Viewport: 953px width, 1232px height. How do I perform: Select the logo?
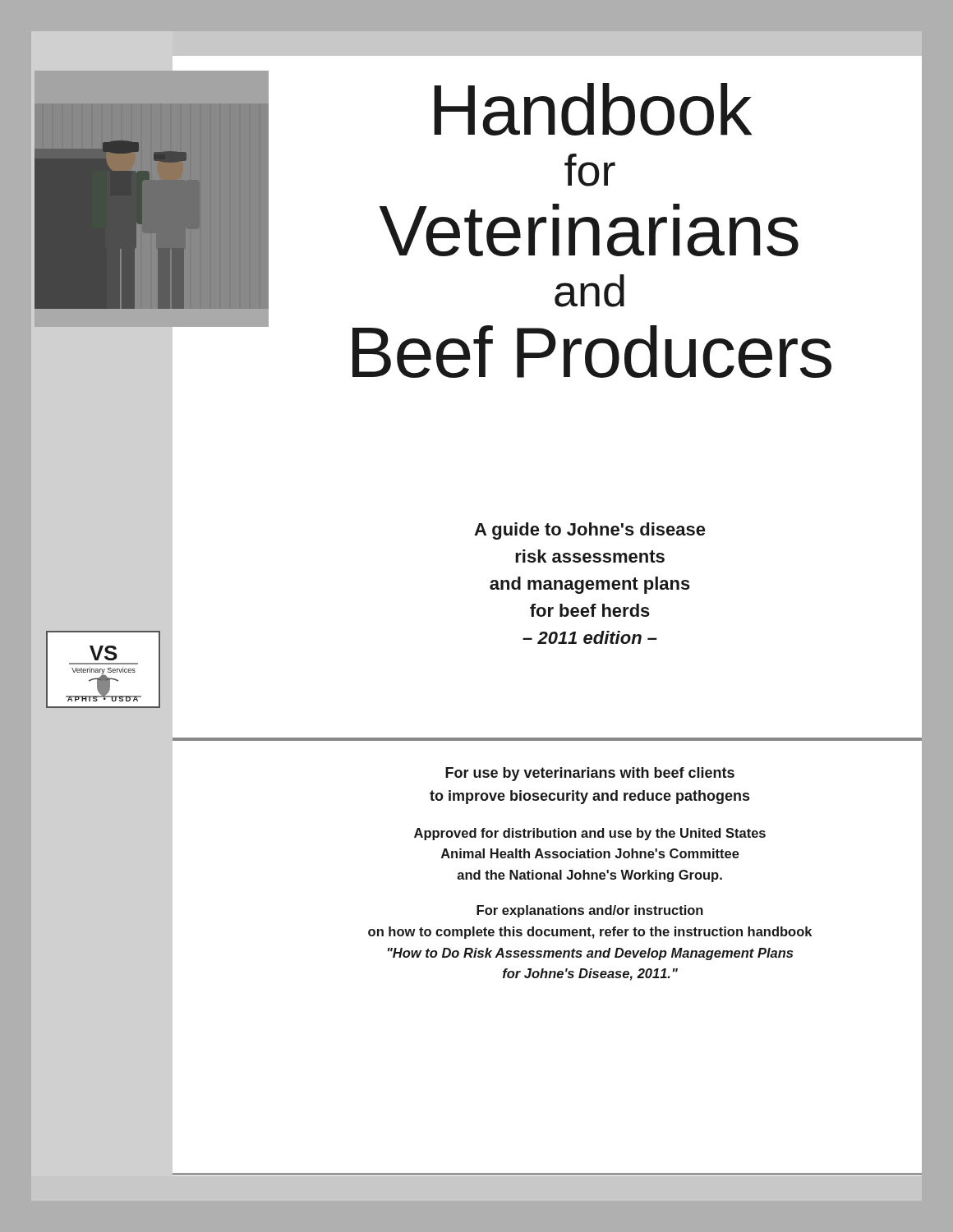pyautogui.click(x=103, y=669)
